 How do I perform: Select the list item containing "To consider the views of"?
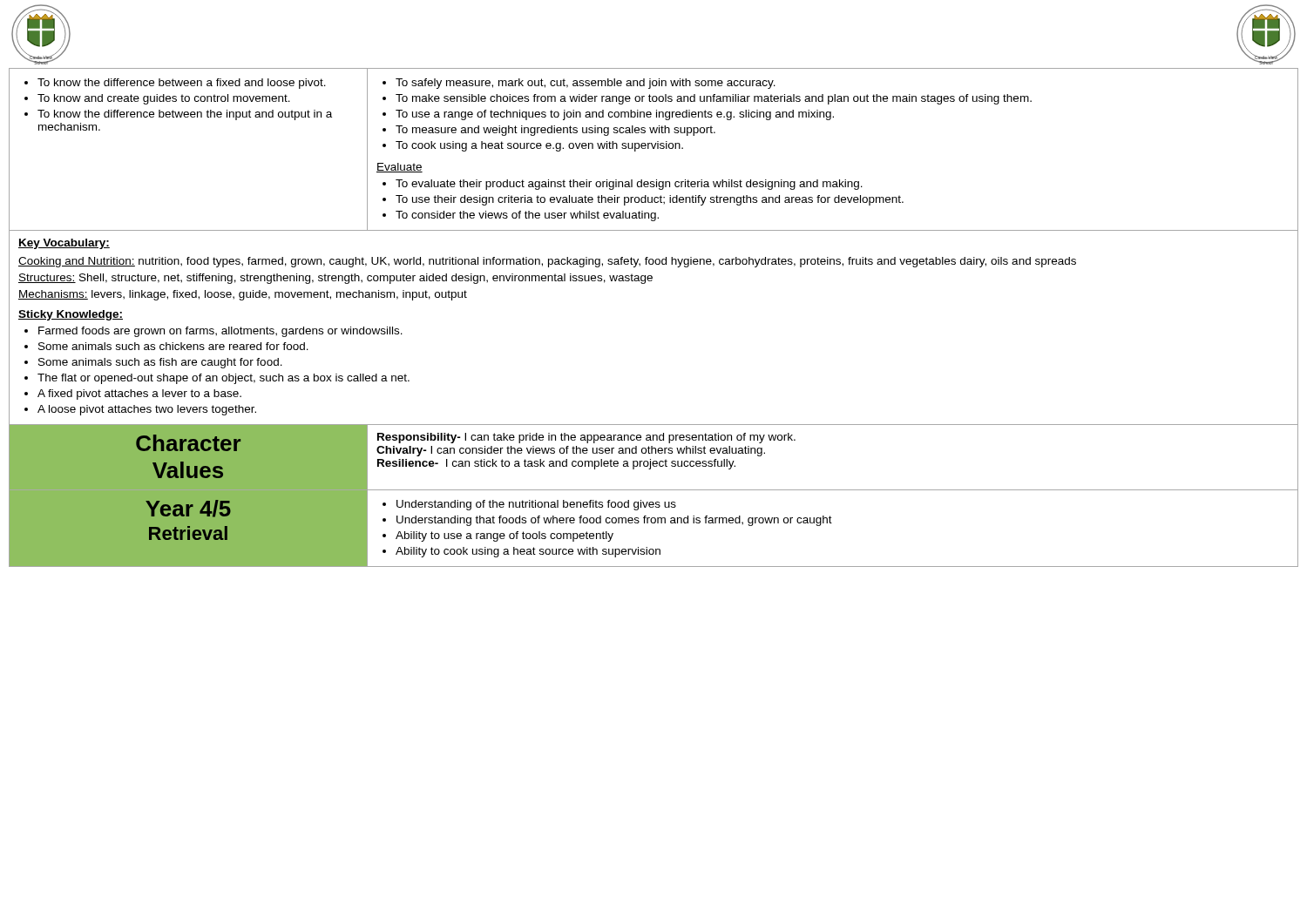[528, 215]
